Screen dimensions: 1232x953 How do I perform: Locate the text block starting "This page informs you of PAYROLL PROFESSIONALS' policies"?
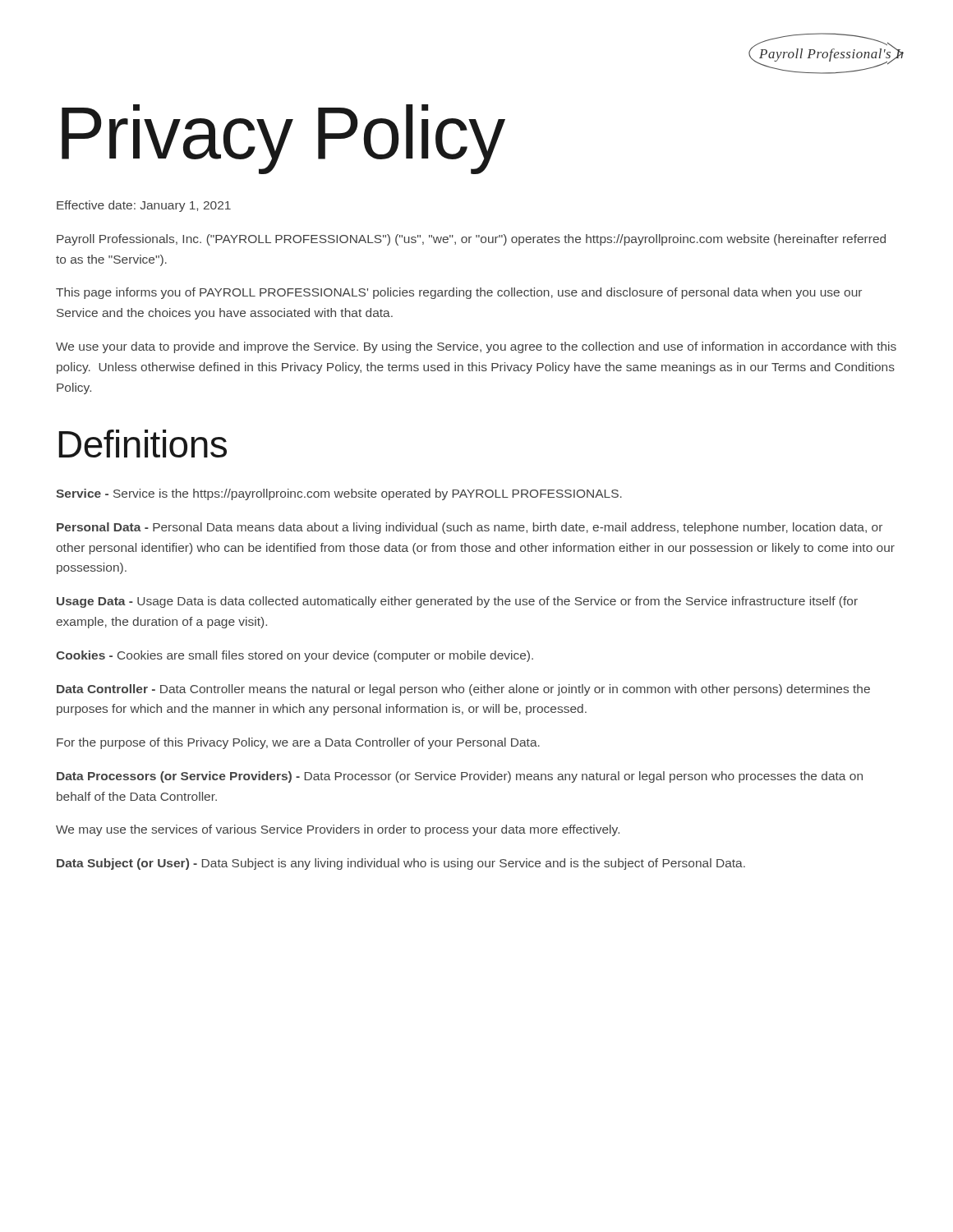pyautogui.click(x=476, y=303)
